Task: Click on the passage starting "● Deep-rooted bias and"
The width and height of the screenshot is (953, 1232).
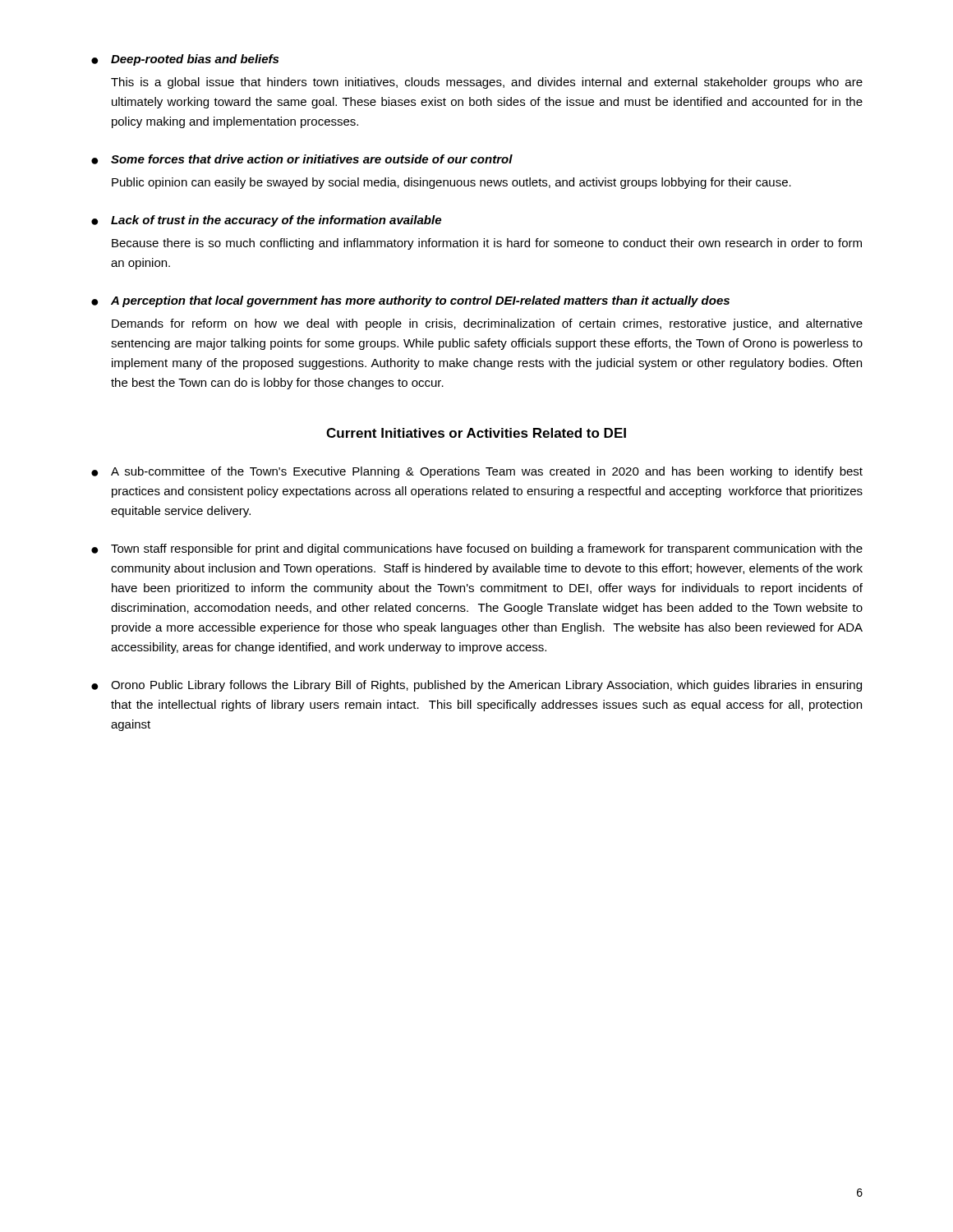Action: pos(476,90)
